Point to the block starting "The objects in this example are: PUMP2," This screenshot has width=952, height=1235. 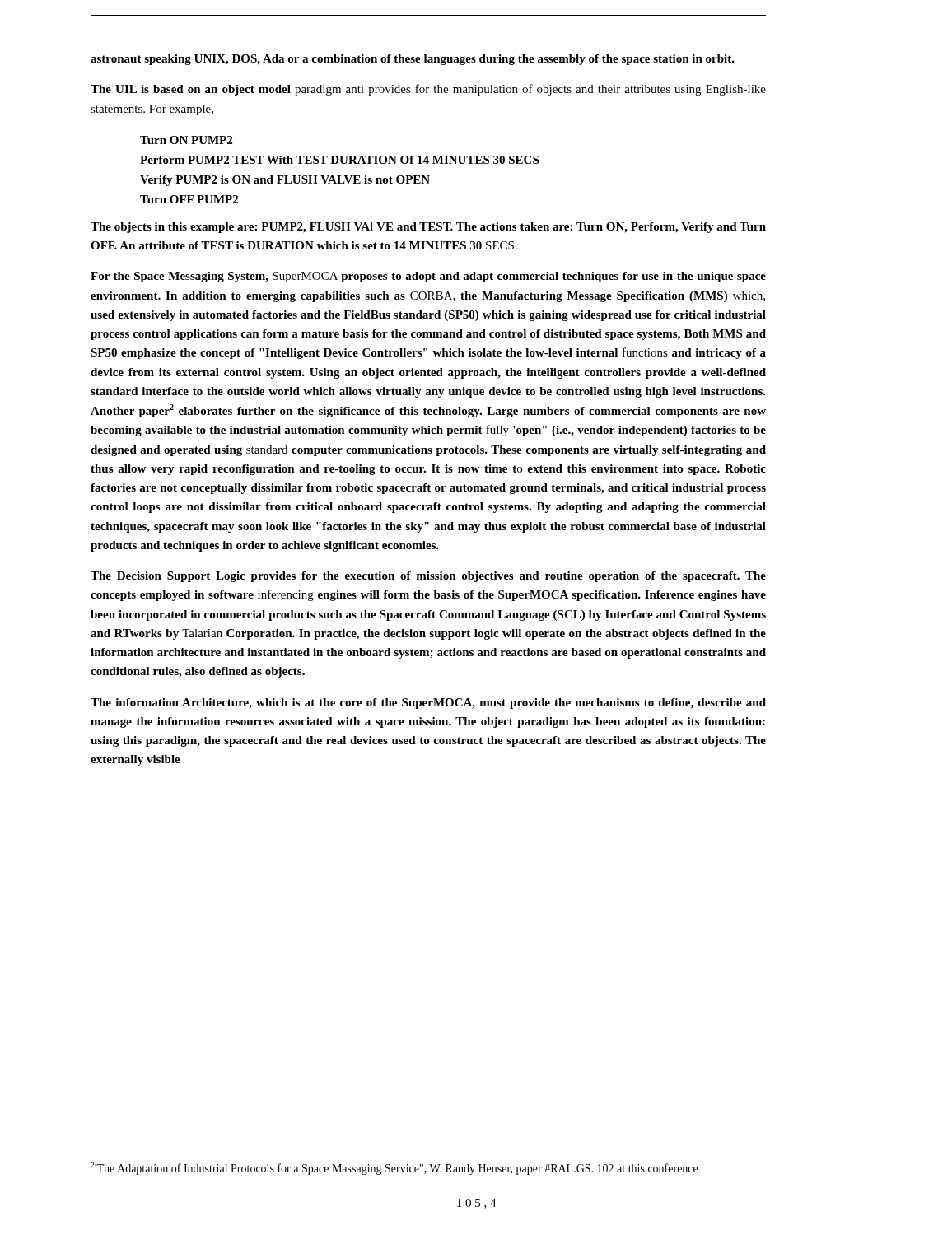pos(428,236)
